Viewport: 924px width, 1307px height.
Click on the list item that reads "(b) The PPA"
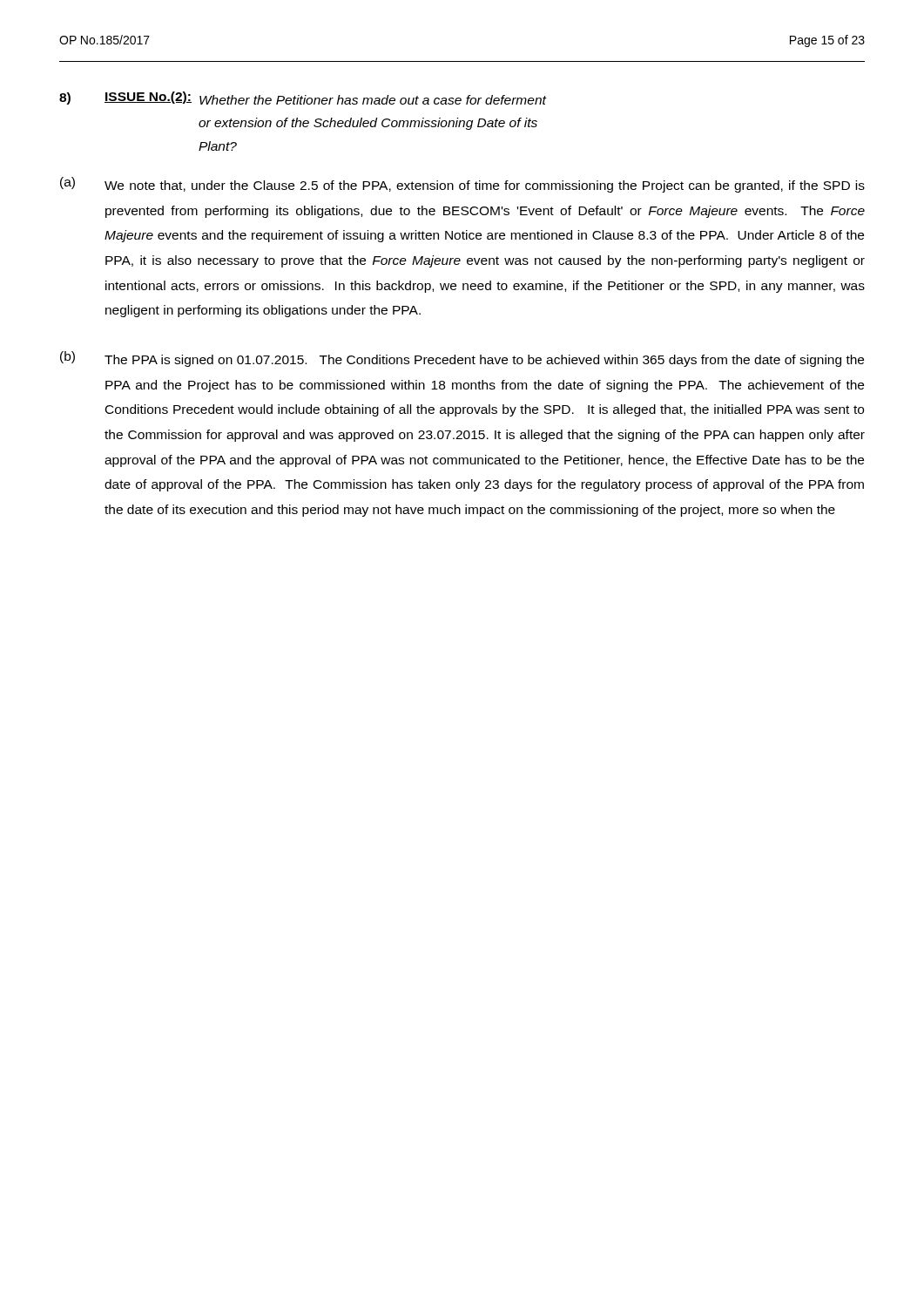[462, 435]
